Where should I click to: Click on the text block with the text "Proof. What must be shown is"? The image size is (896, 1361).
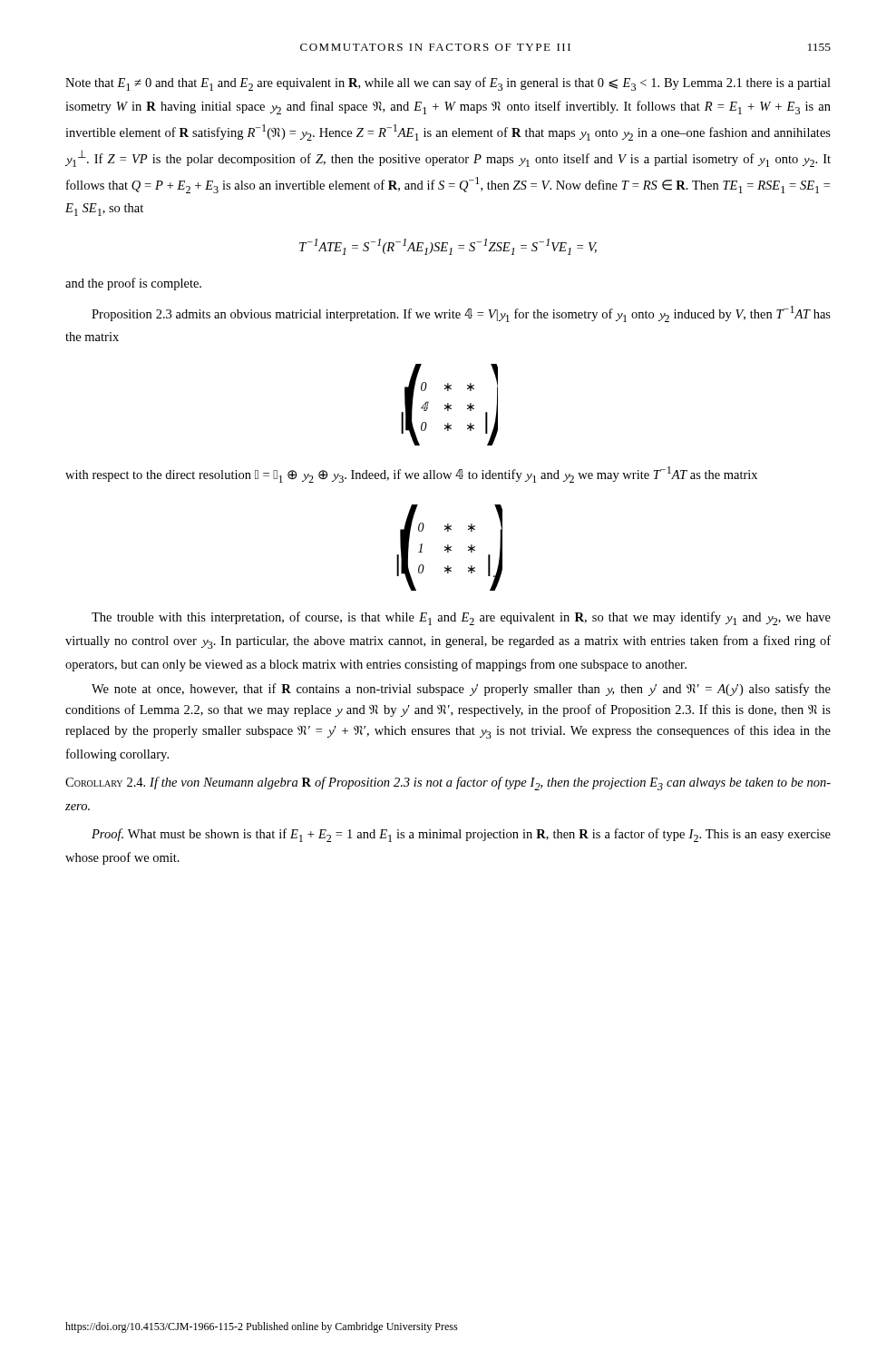click(448, 846)
